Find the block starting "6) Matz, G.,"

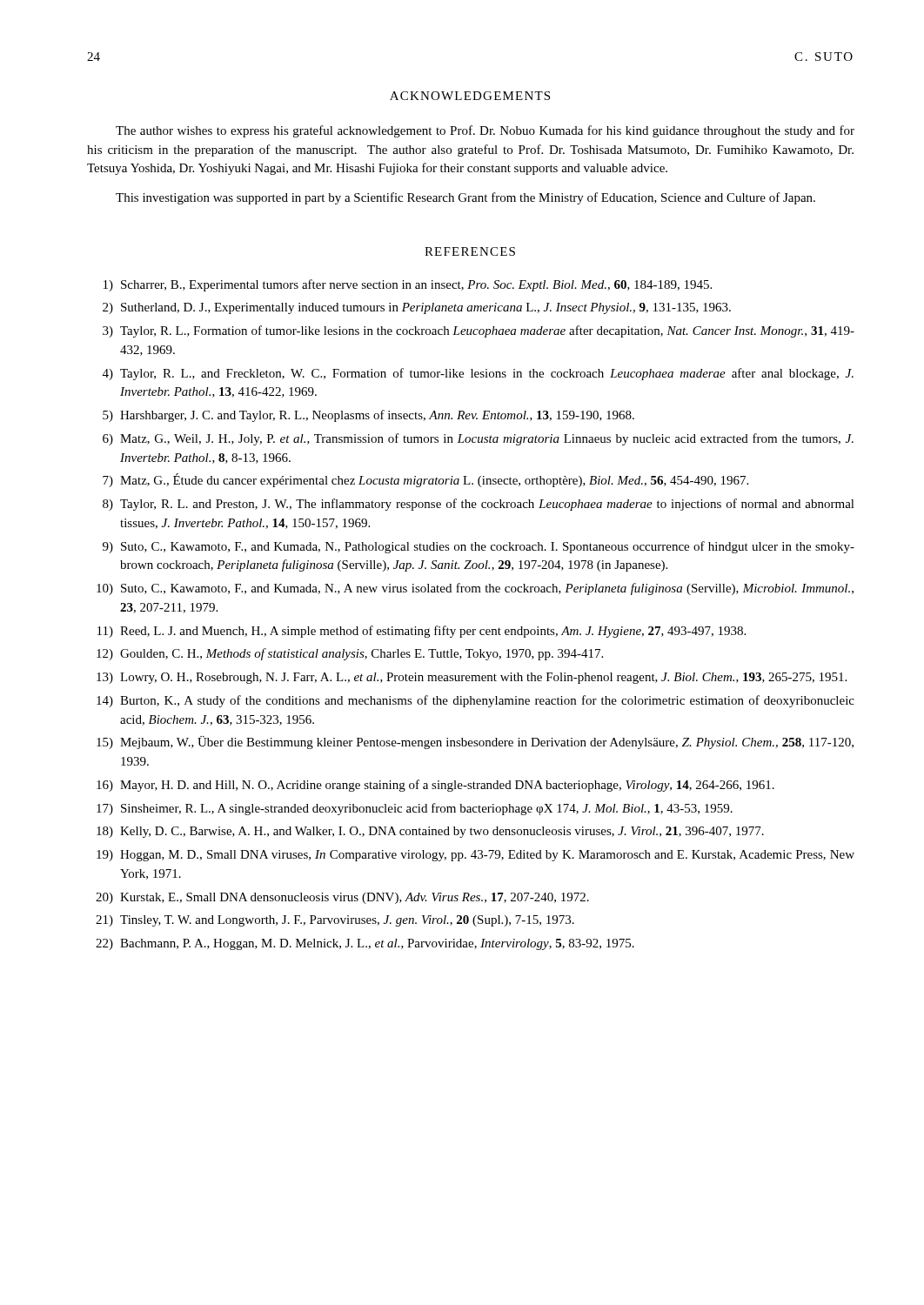pyautogui.click(x=471, y=449)
